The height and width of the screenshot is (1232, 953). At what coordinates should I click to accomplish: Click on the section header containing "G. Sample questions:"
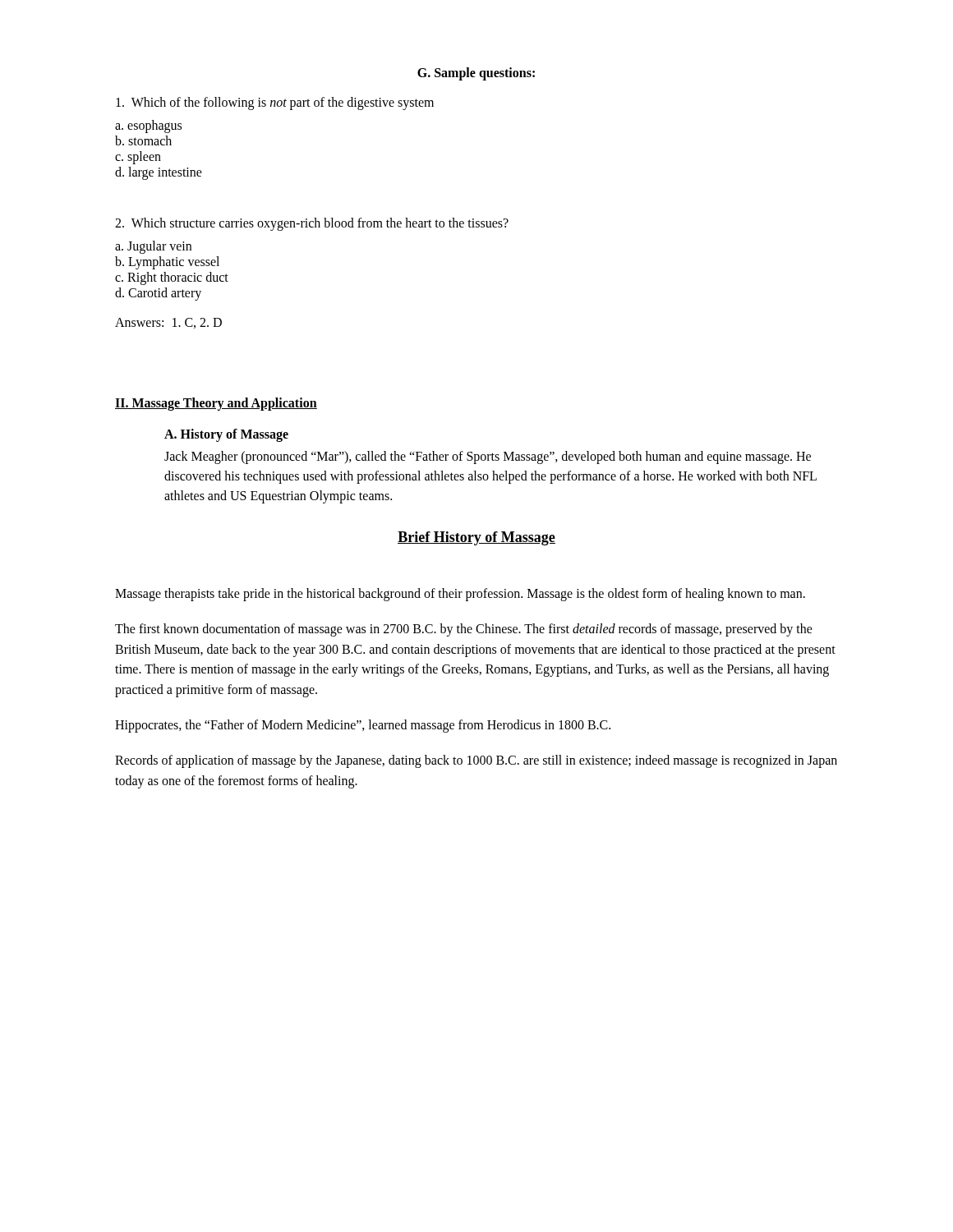pos(476,73)
